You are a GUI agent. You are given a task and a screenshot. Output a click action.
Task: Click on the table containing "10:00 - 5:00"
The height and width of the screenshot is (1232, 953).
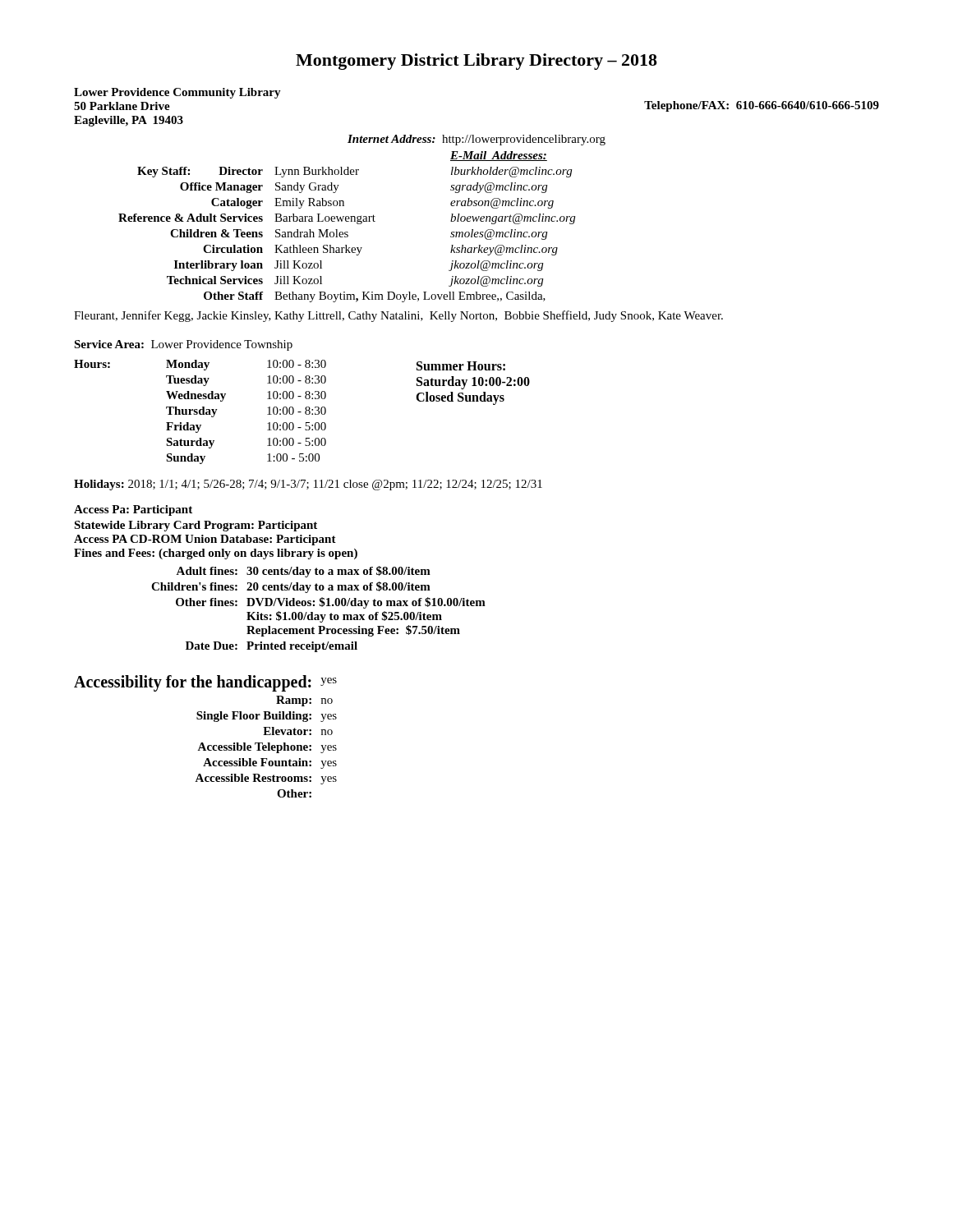220,411
